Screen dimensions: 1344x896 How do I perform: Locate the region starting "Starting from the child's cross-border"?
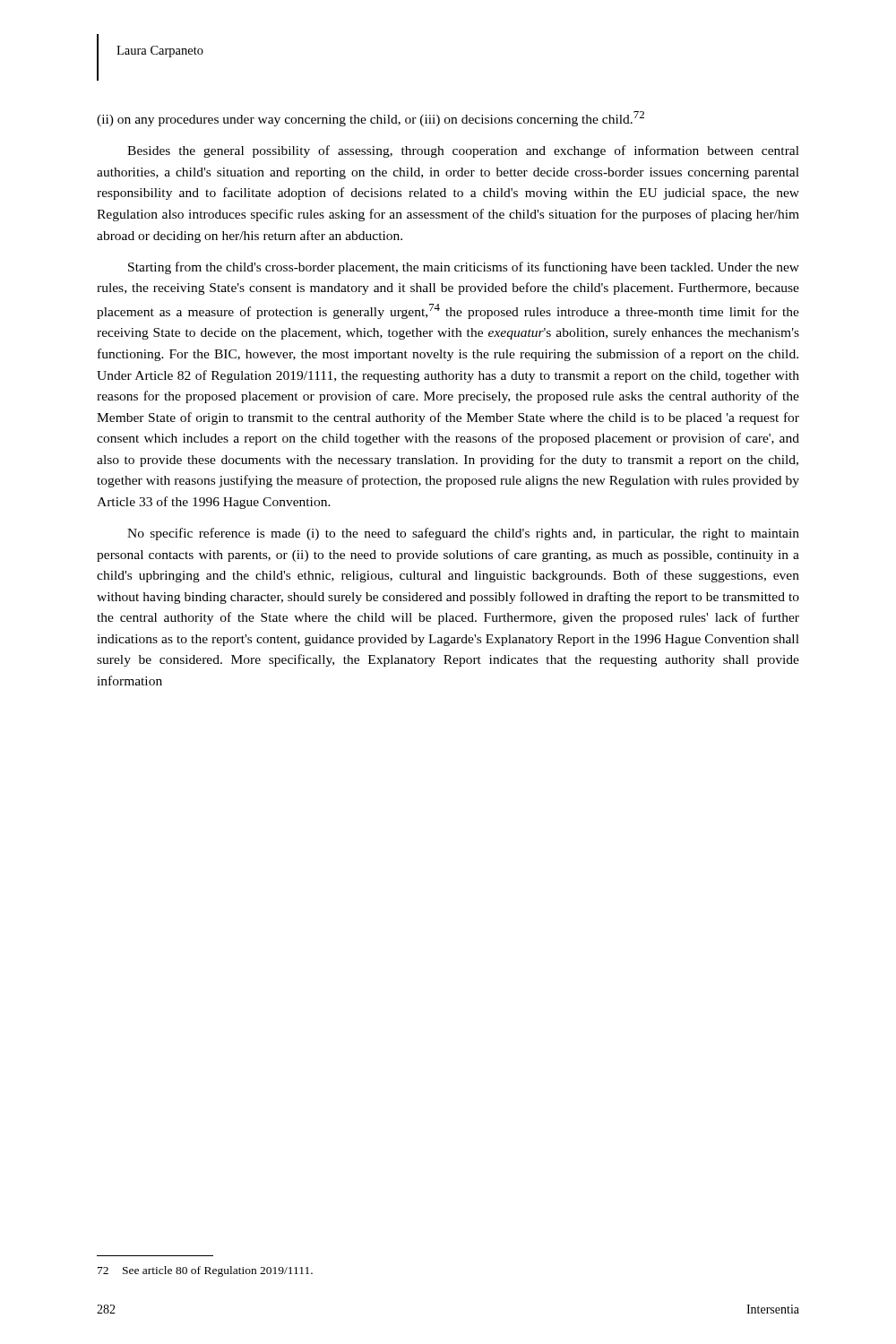448,384
